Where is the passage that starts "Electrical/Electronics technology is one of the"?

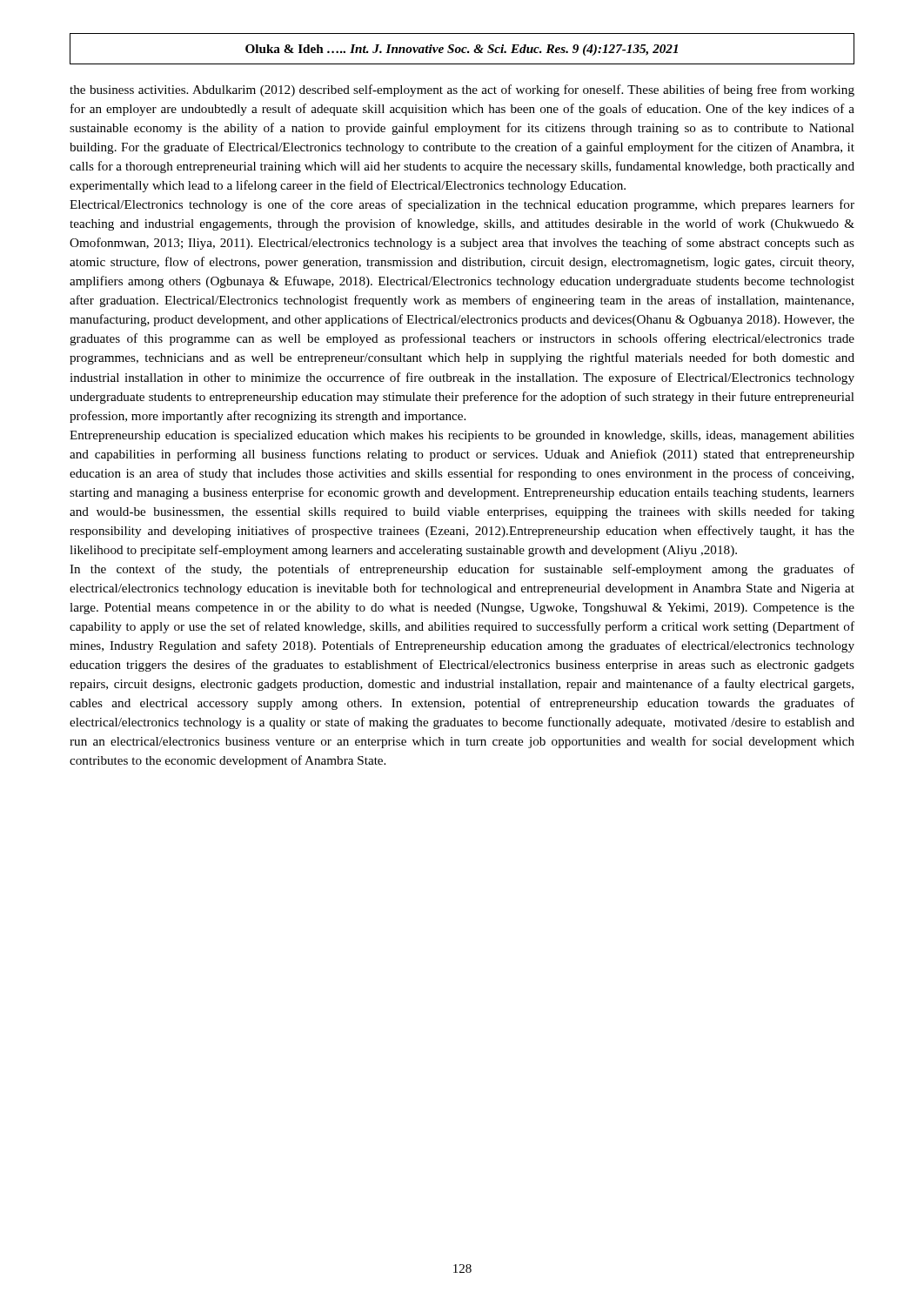(x=462, y=310)
